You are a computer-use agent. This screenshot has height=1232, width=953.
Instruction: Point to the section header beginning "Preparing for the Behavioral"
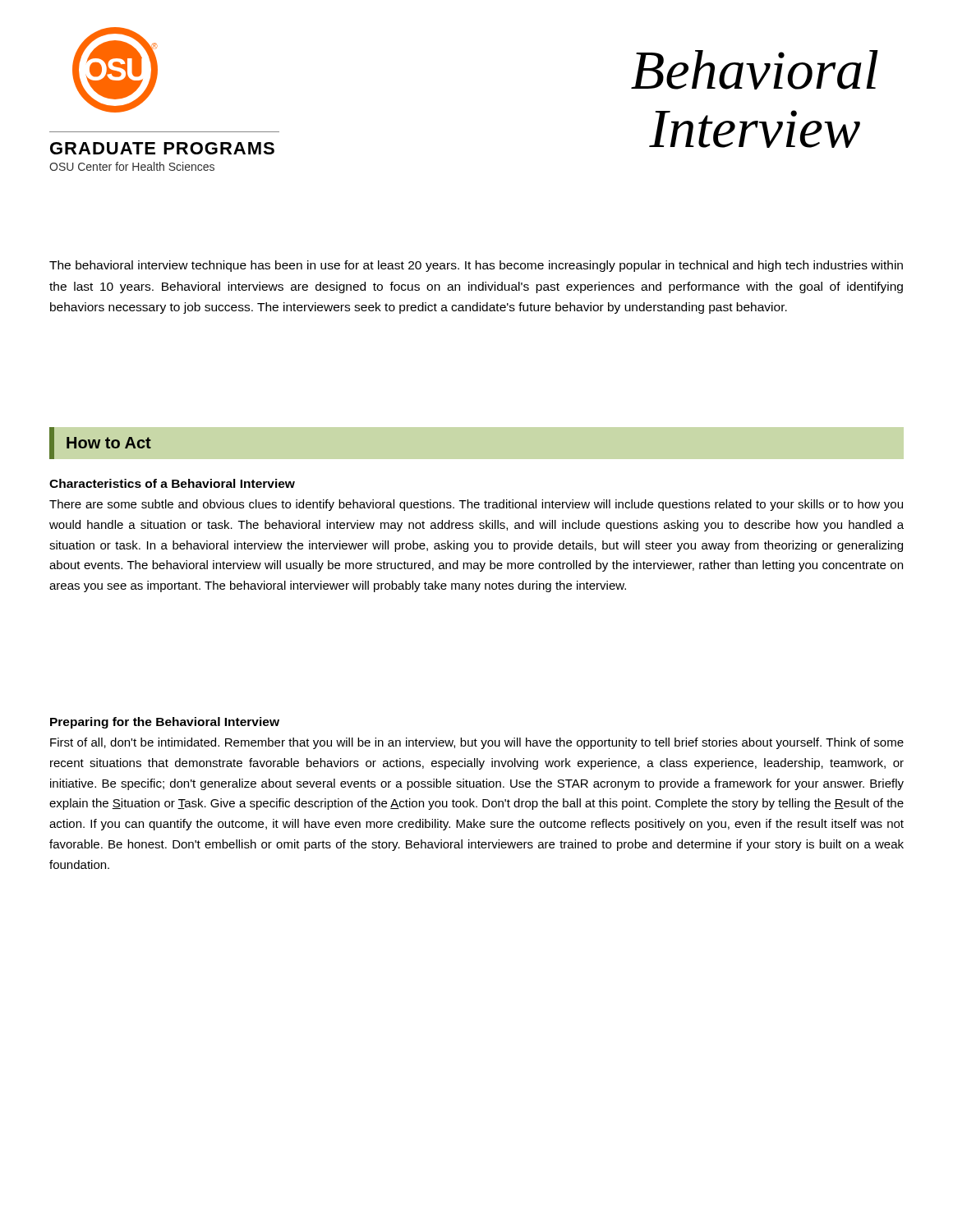pos(164,722)
